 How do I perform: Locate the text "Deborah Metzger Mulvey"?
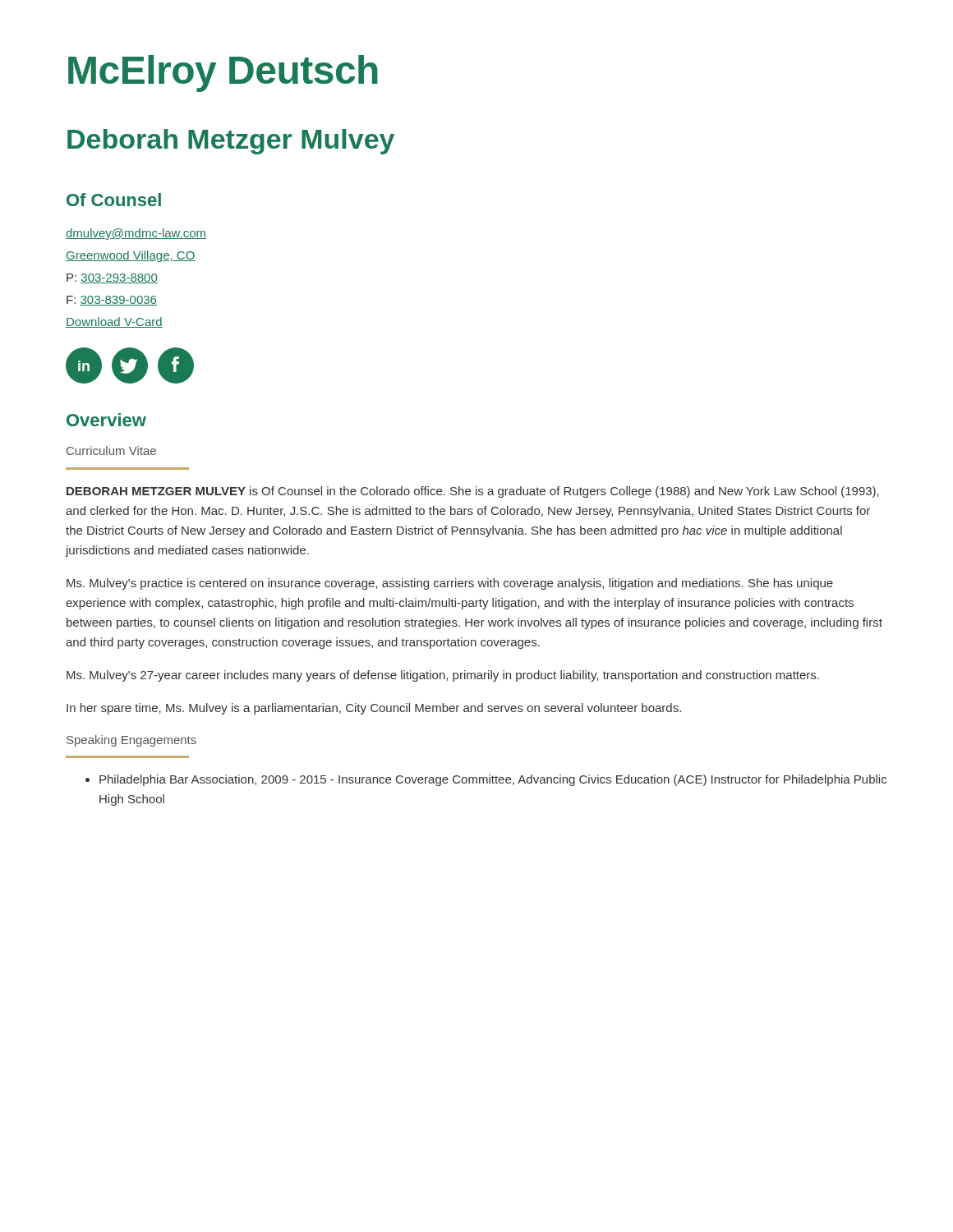[230, 139]
